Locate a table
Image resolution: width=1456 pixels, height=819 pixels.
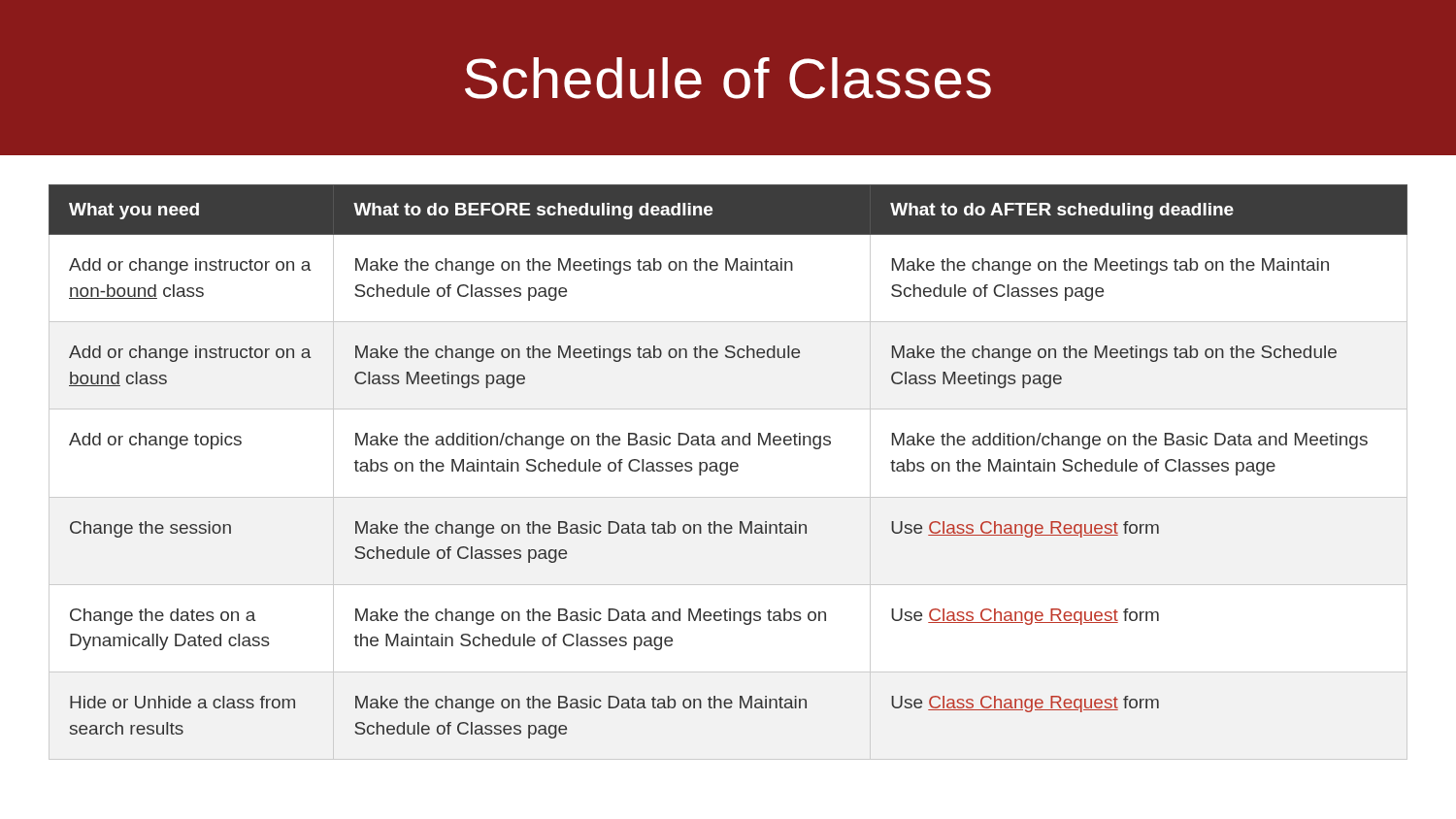(x=728, y=467)
